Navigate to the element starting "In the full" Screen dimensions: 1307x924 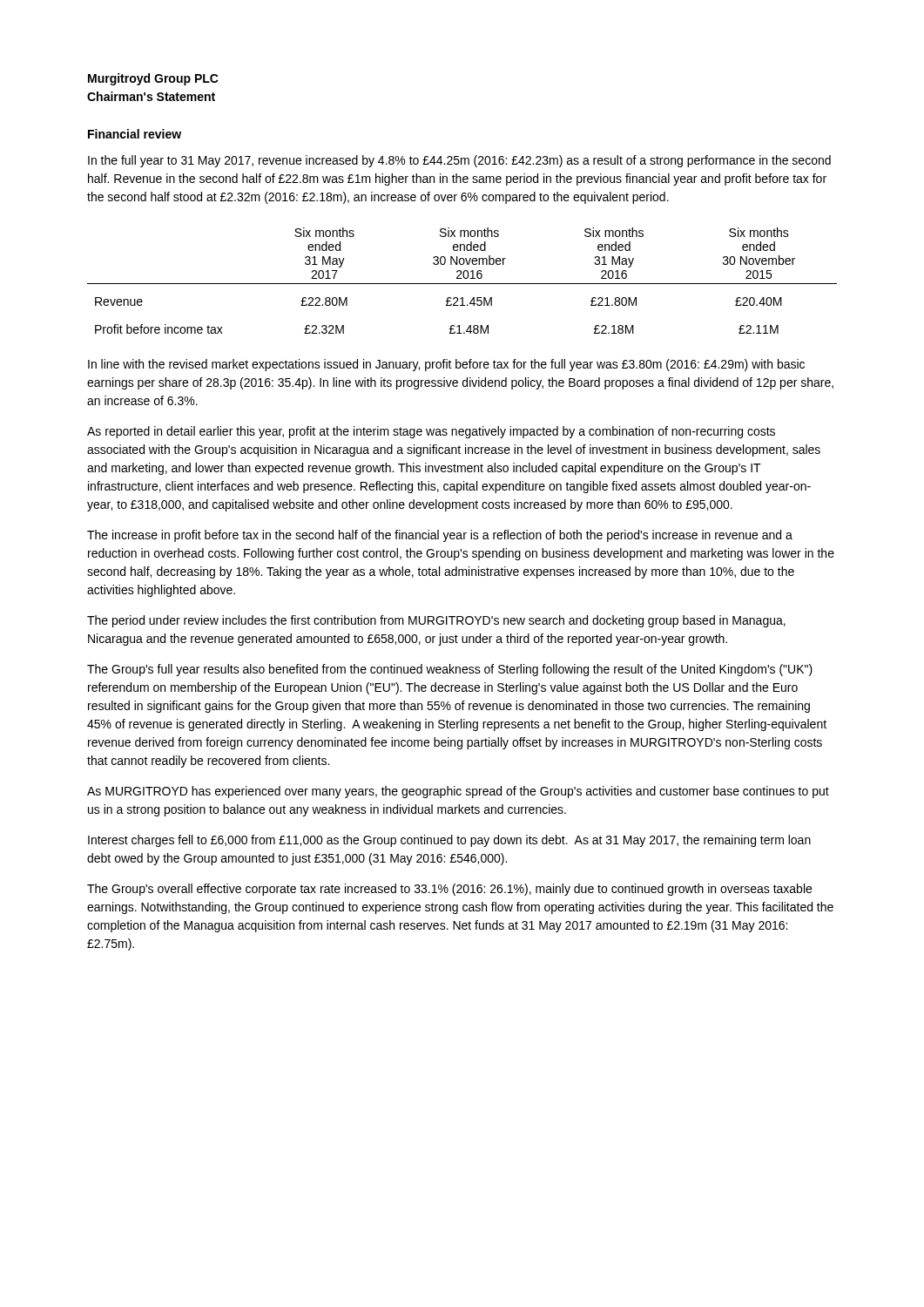[x=459, y=179]
